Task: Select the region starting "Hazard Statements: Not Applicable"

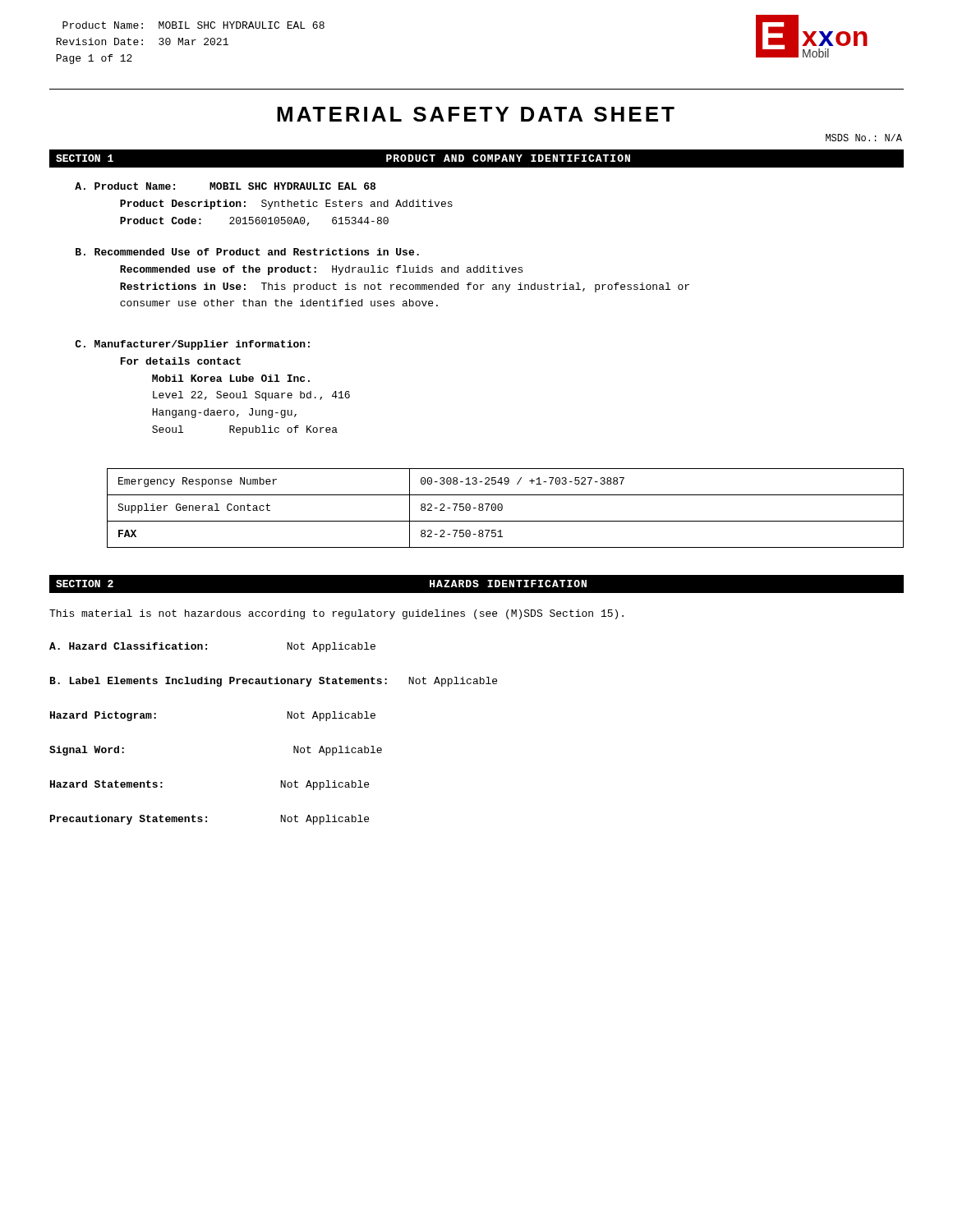Action: (x=103, y=785)
